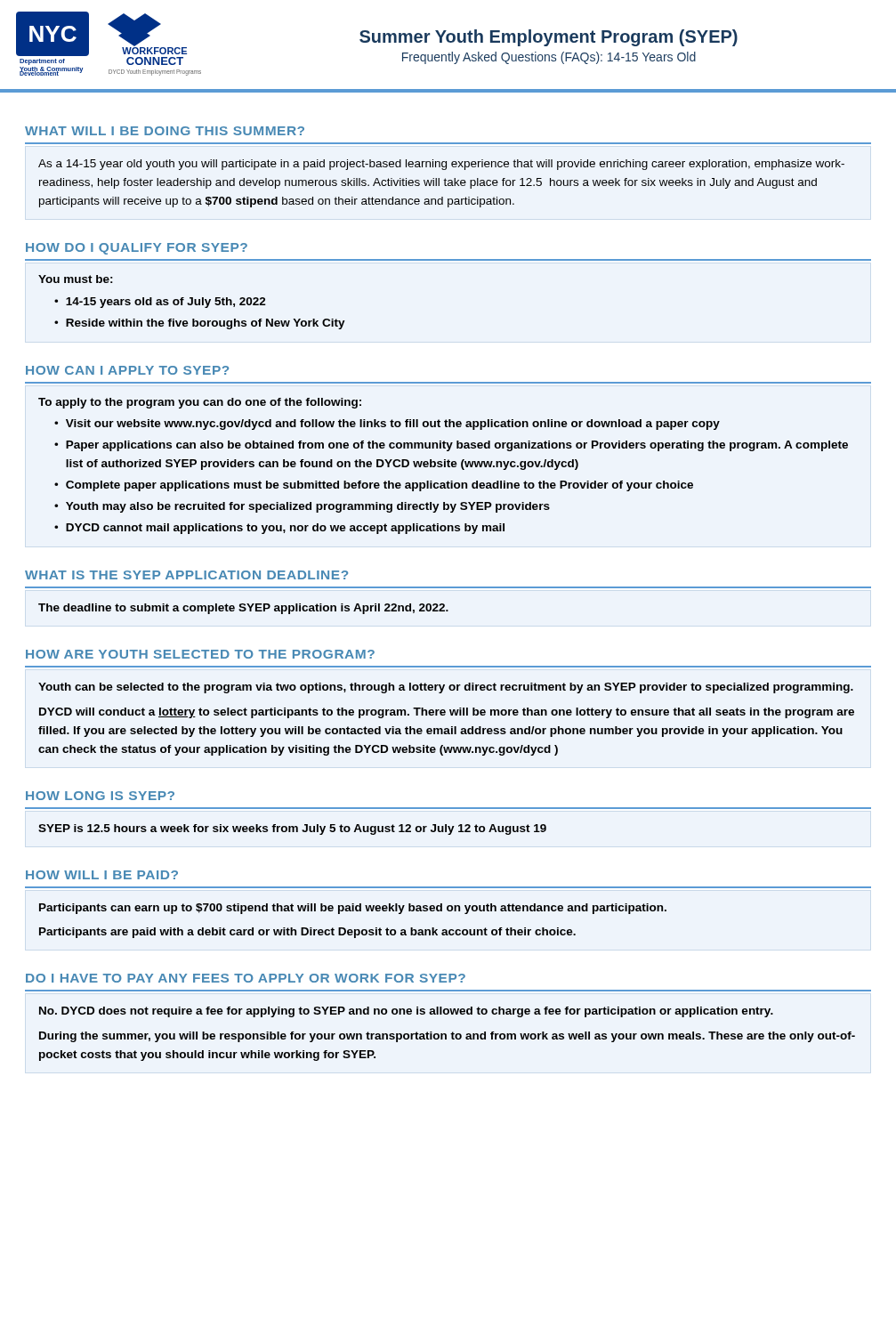Click the passage that begins "•Reside within the"
Screen dimensions: 1335x896
(x=200, y=323)
